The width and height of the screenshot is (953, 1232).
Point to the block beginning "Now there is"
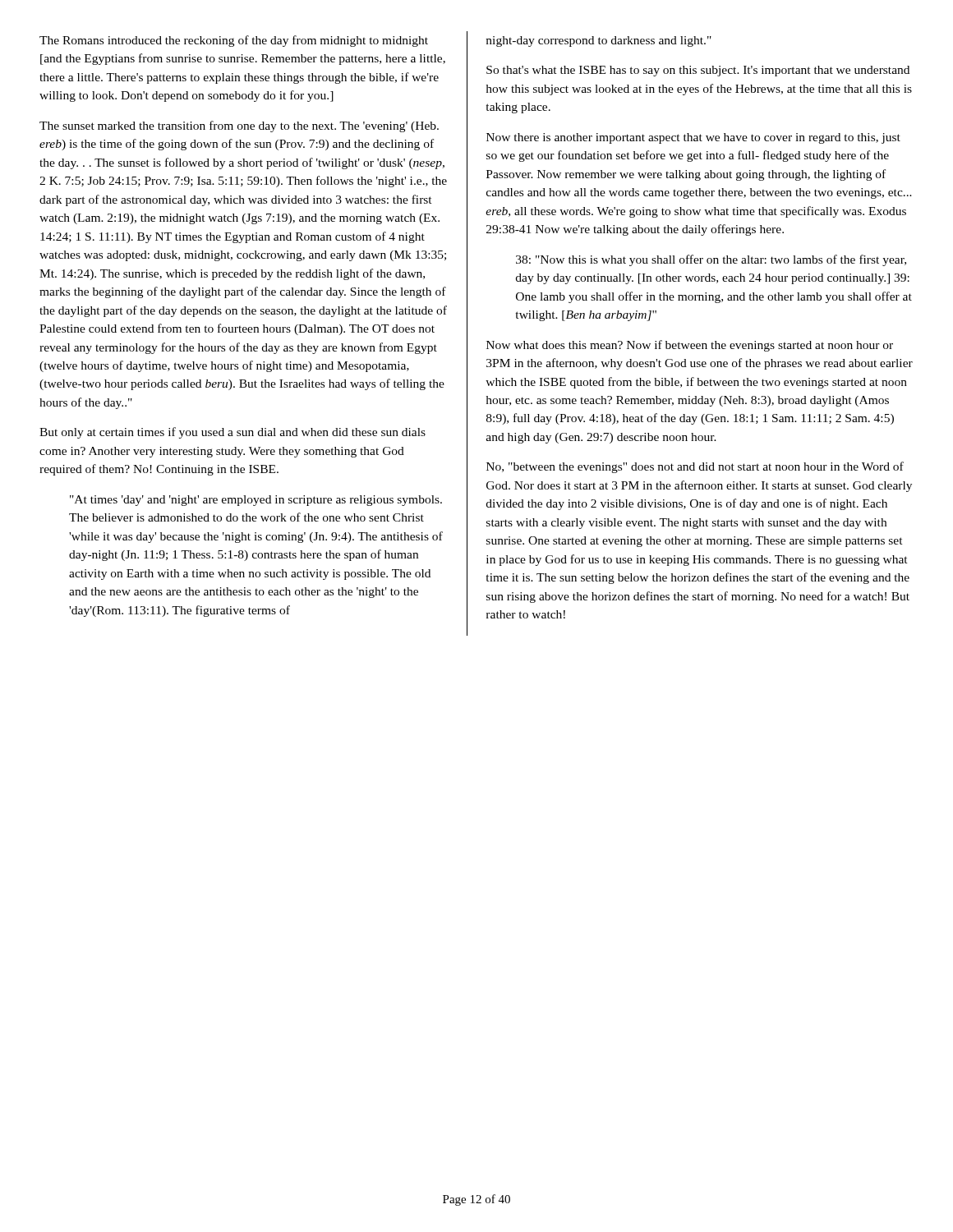(699, 183)
